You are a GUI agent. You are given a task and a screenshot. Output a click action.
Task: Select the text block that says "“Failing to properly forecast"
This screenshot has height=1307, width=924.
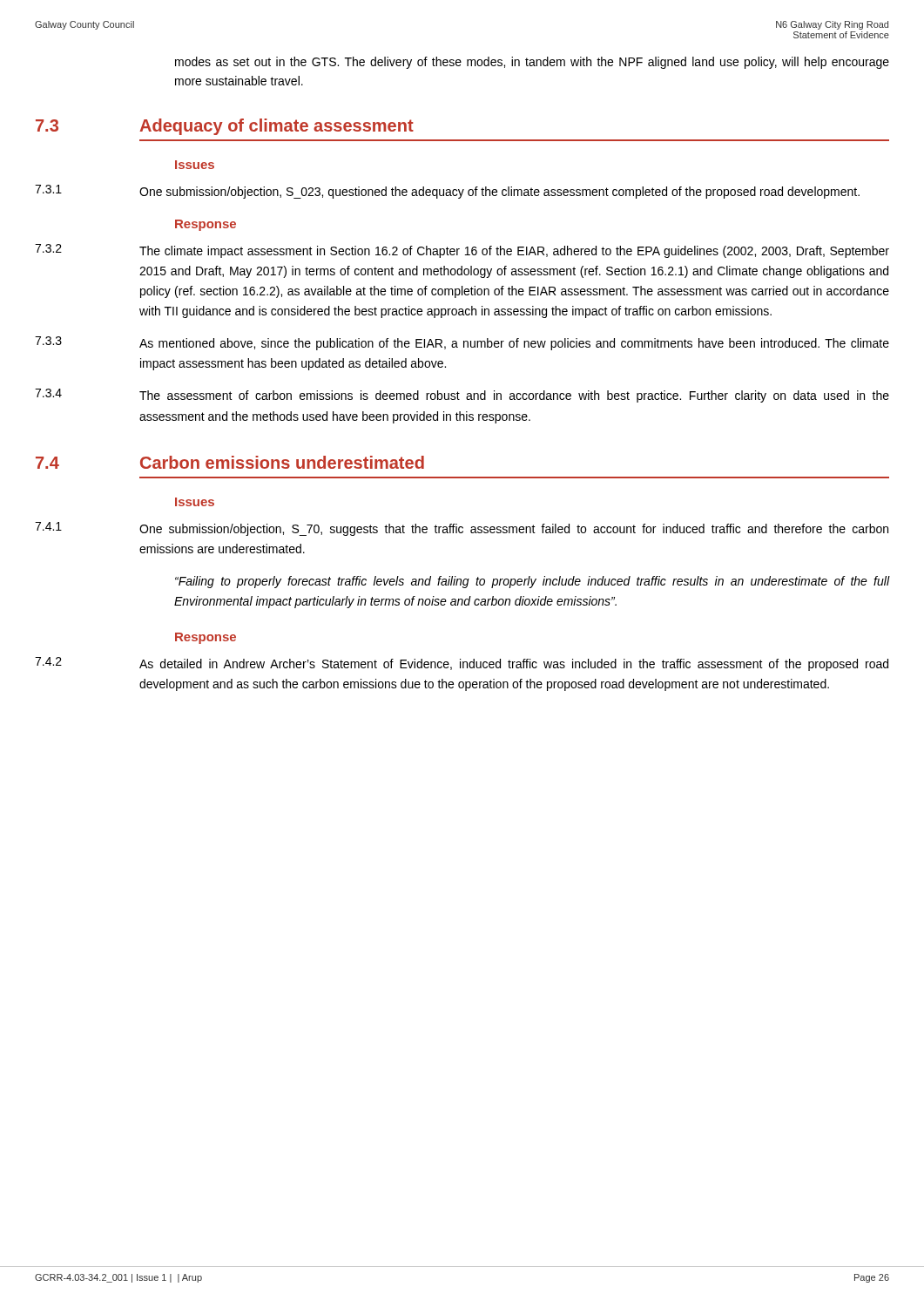[532, 591]
